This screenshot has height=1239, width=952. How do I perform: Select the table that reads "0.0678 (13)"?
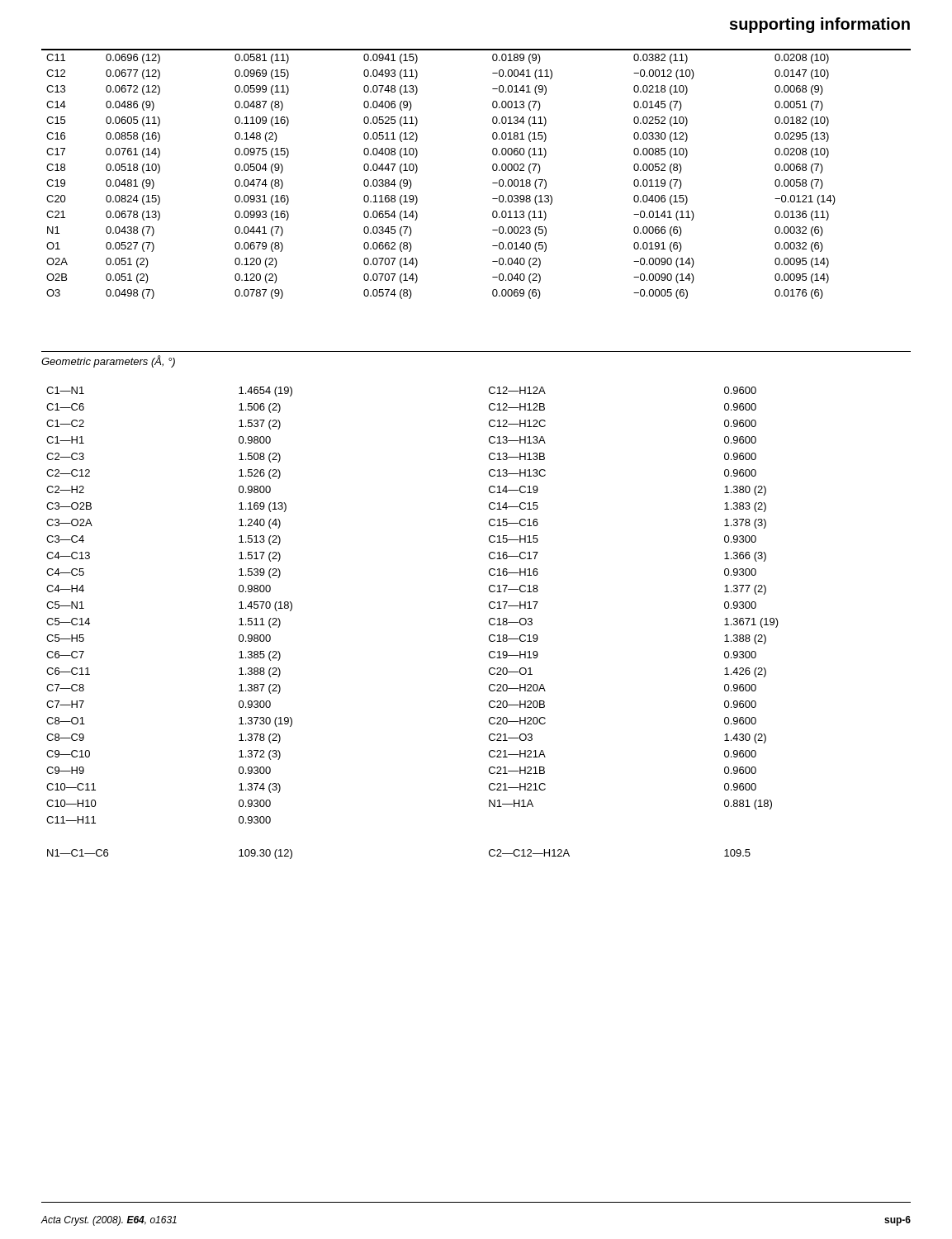point(476,175)
